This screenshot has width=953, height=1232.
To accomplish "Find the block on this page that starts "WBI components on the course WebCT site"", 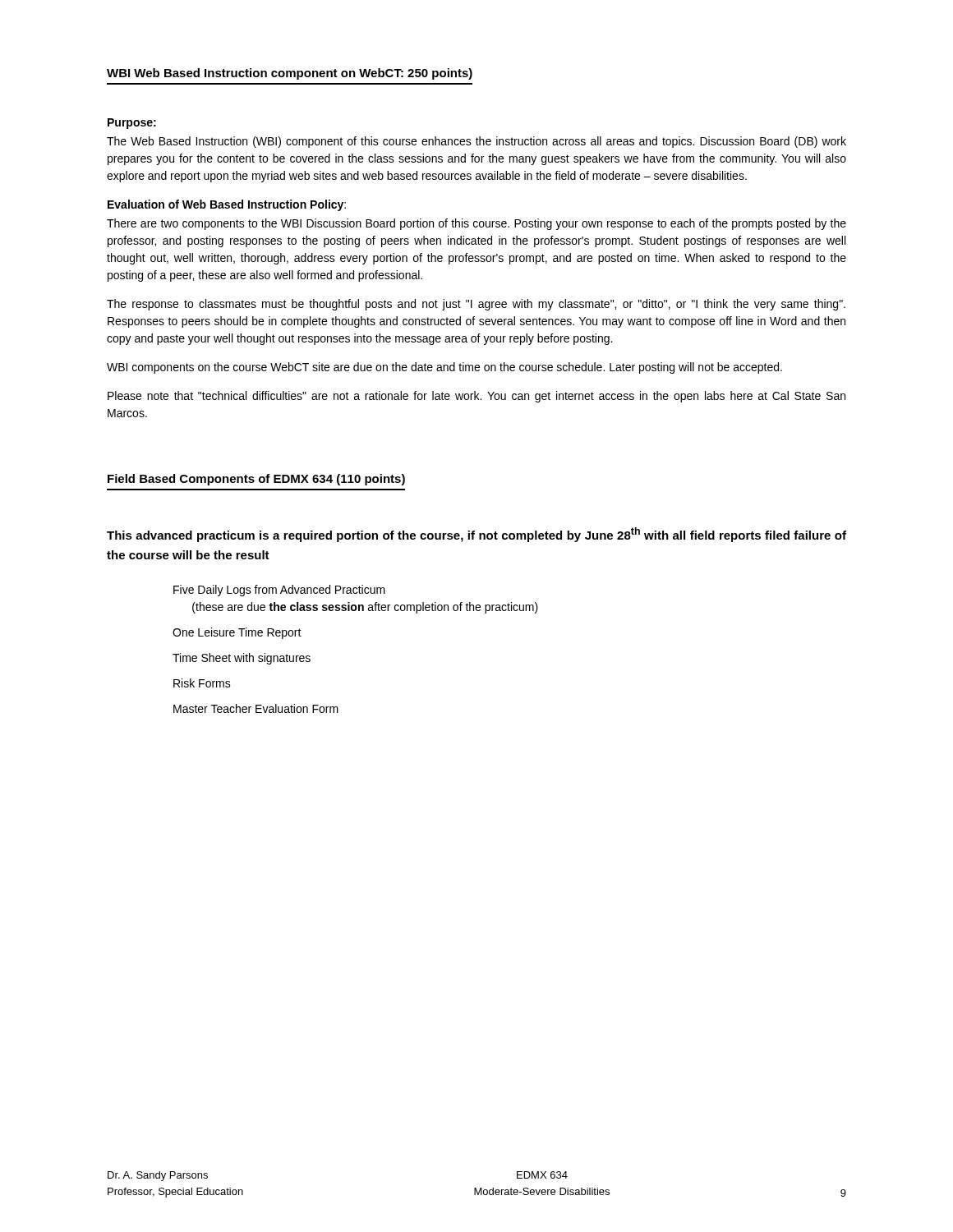I will pos(476,368).
